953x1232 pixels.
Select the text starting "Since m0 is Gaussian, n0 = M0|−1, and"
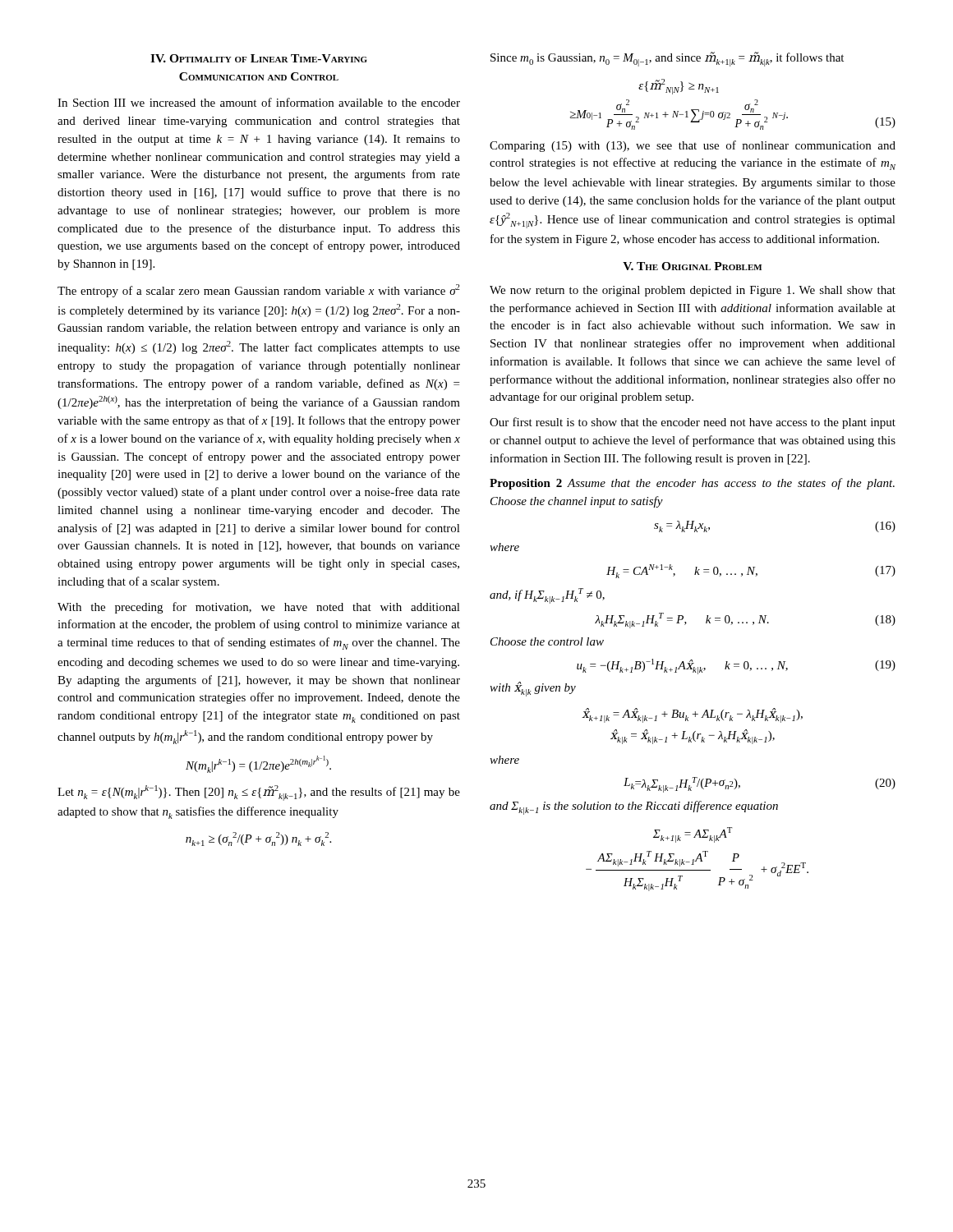[667, 59]
